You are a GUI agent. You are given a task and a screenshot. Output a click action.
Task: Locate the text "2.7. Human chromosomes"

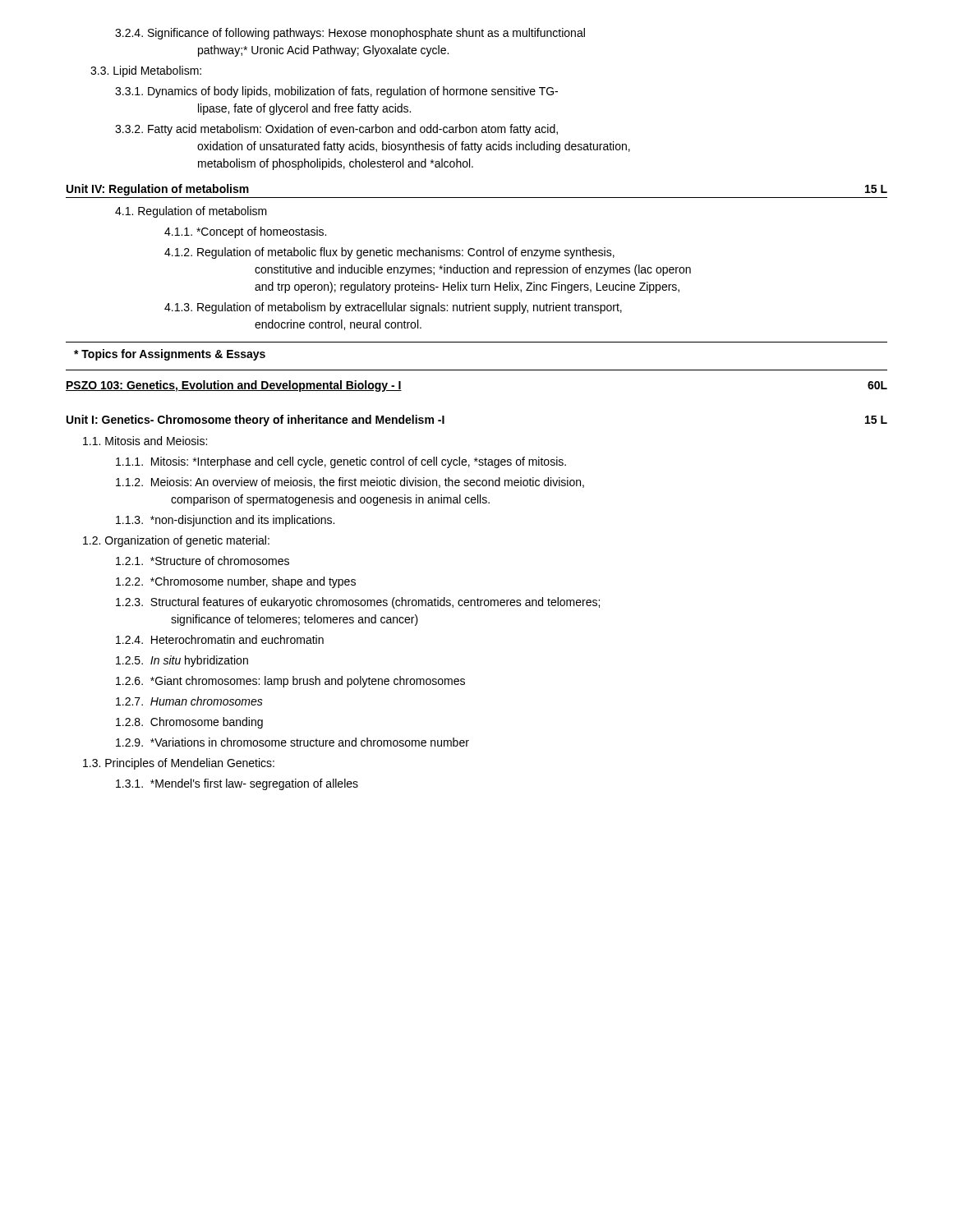tap(189, 701)
